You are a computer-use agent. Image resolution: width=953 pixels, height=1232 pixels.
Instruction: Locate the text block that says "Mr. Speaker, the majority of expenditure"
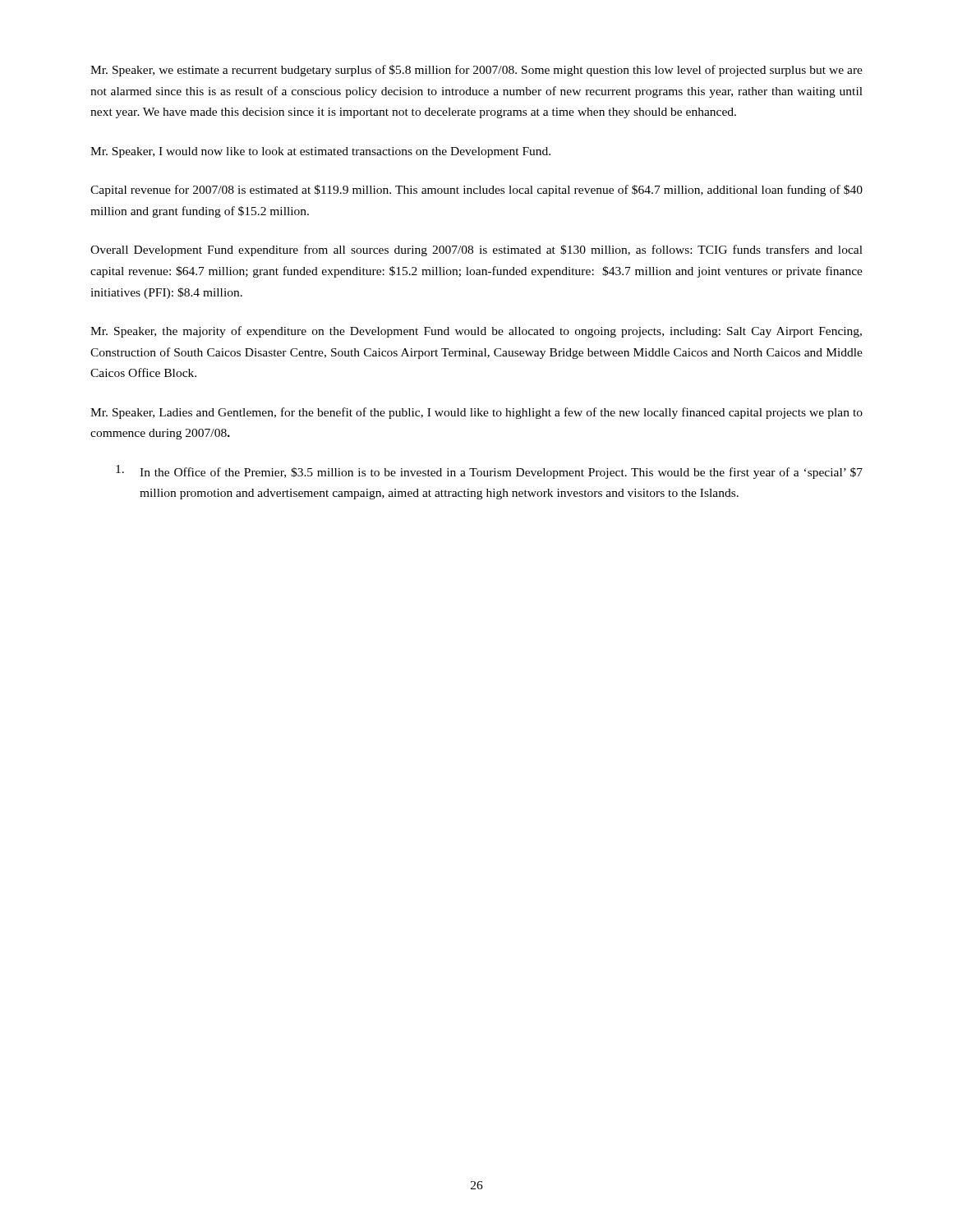tap(476, 352)
